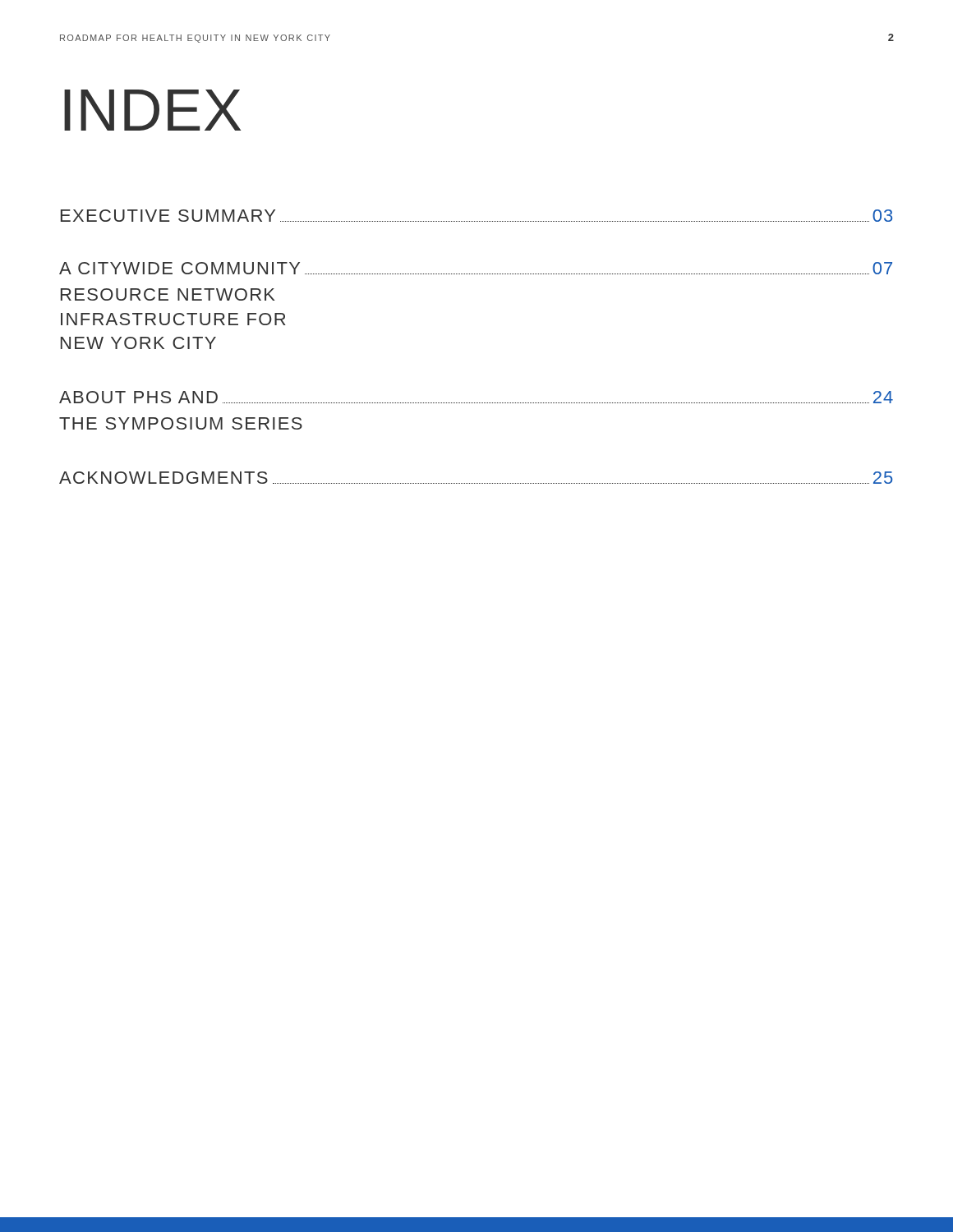Click the passage that begins "A CITYWIDE COMMUNITY 07"
The height and width of the screenshot is (1232, 953).
(184, 270)
